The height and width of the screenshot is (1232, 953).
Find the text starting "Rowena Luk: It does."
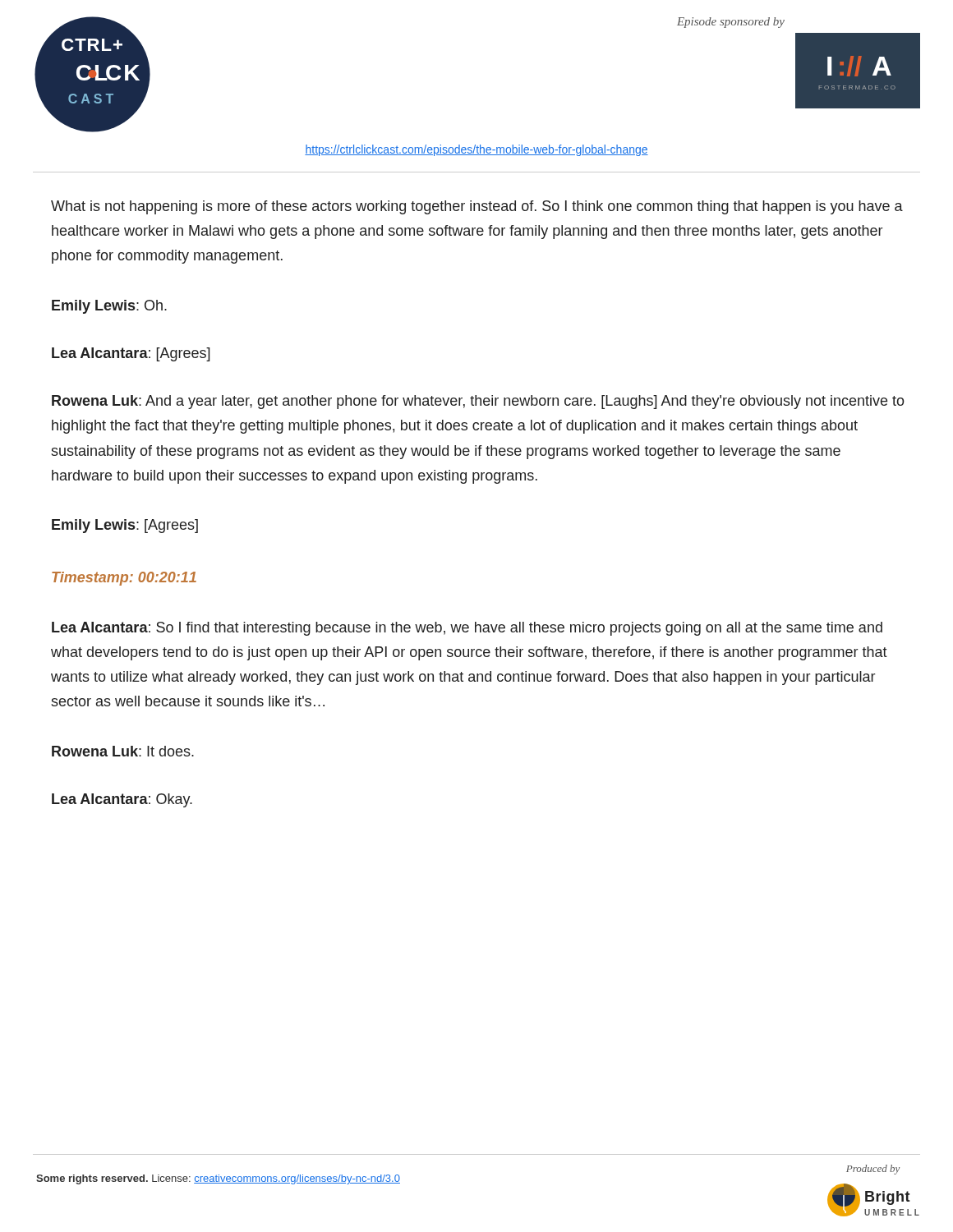click(x=123, y=751)
